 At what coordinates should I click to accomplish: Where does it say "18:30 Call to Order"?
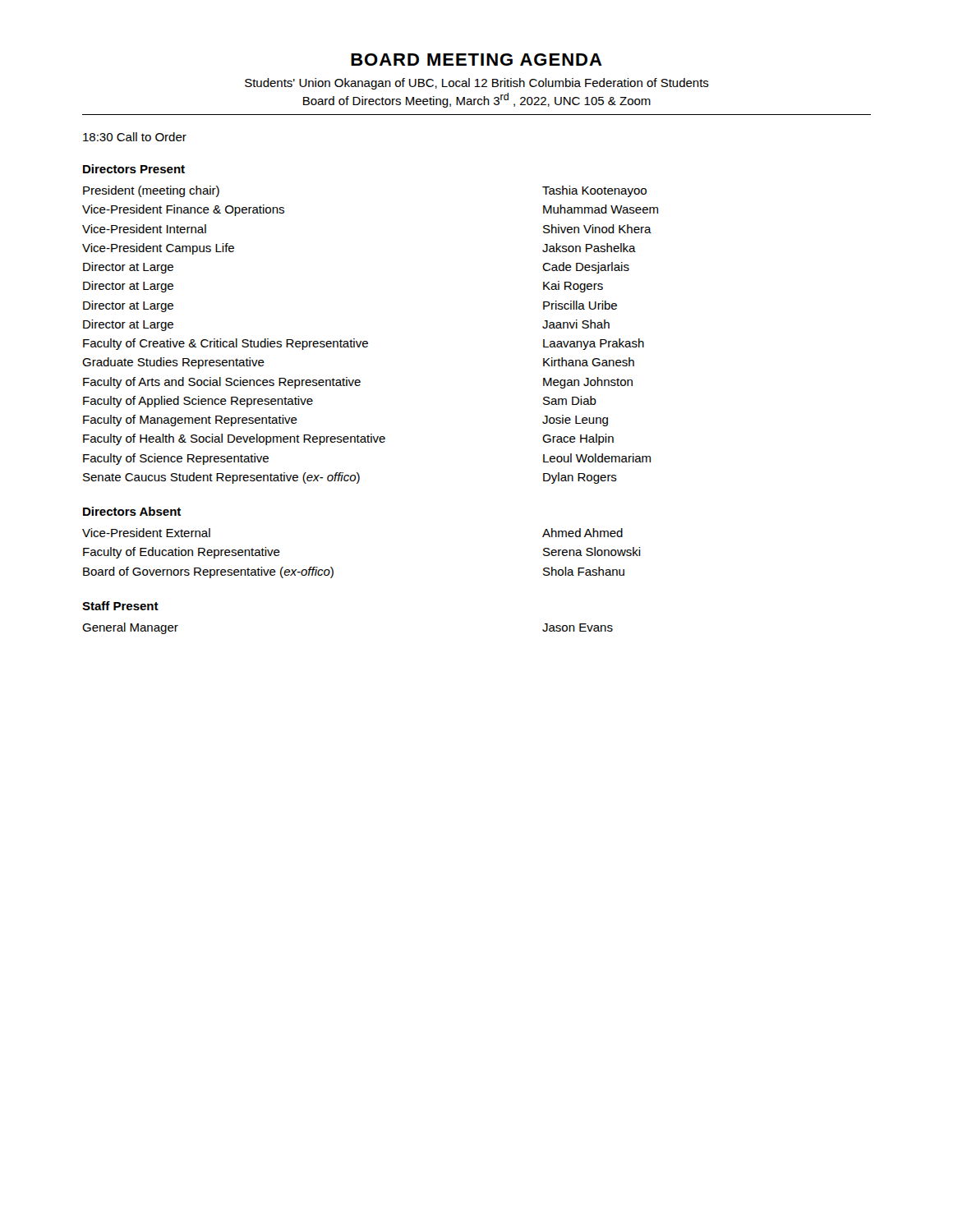[x=134, y=137]
